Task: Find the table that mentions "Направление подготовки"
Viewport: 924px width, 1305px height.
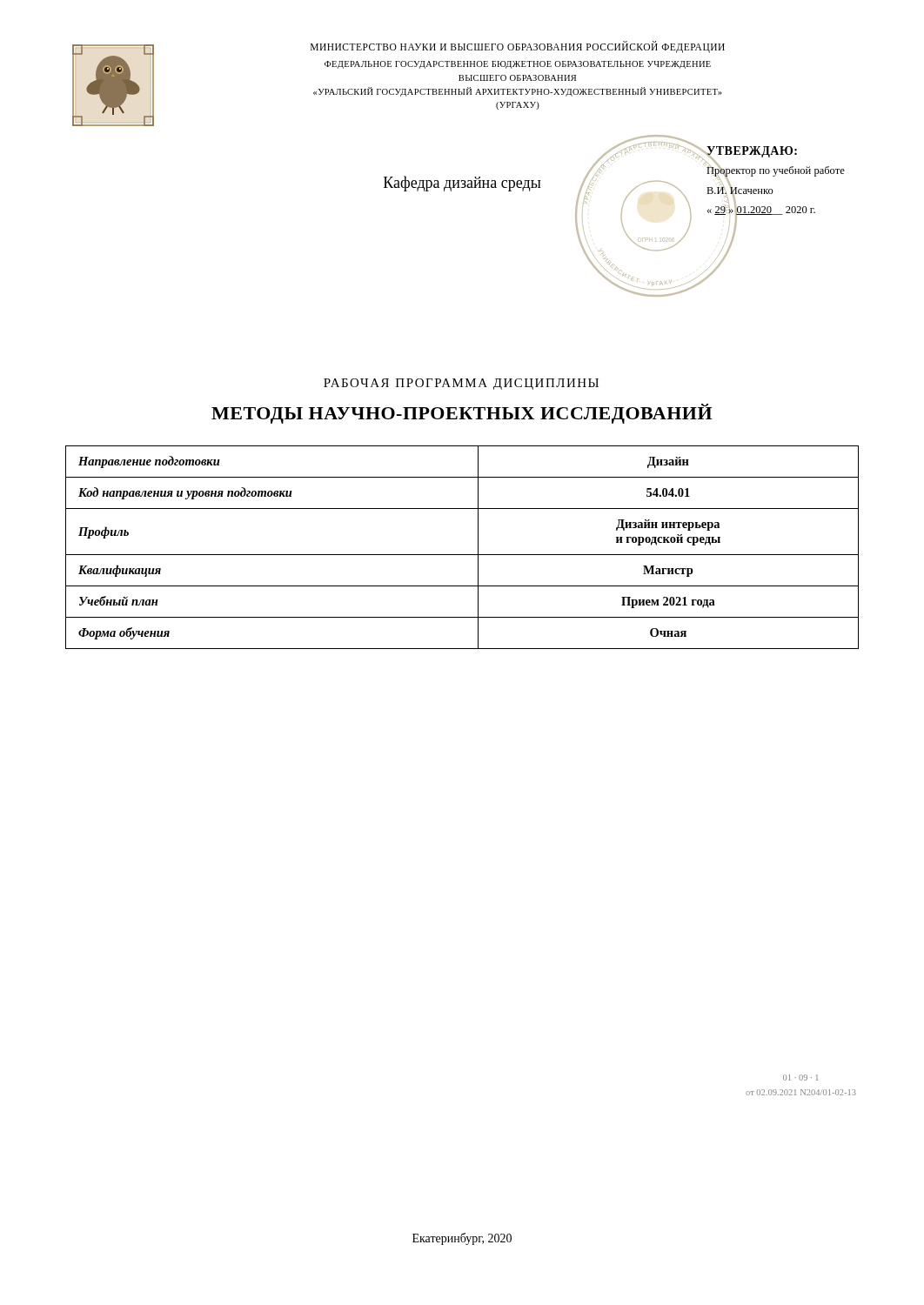Action: [462, 547]
